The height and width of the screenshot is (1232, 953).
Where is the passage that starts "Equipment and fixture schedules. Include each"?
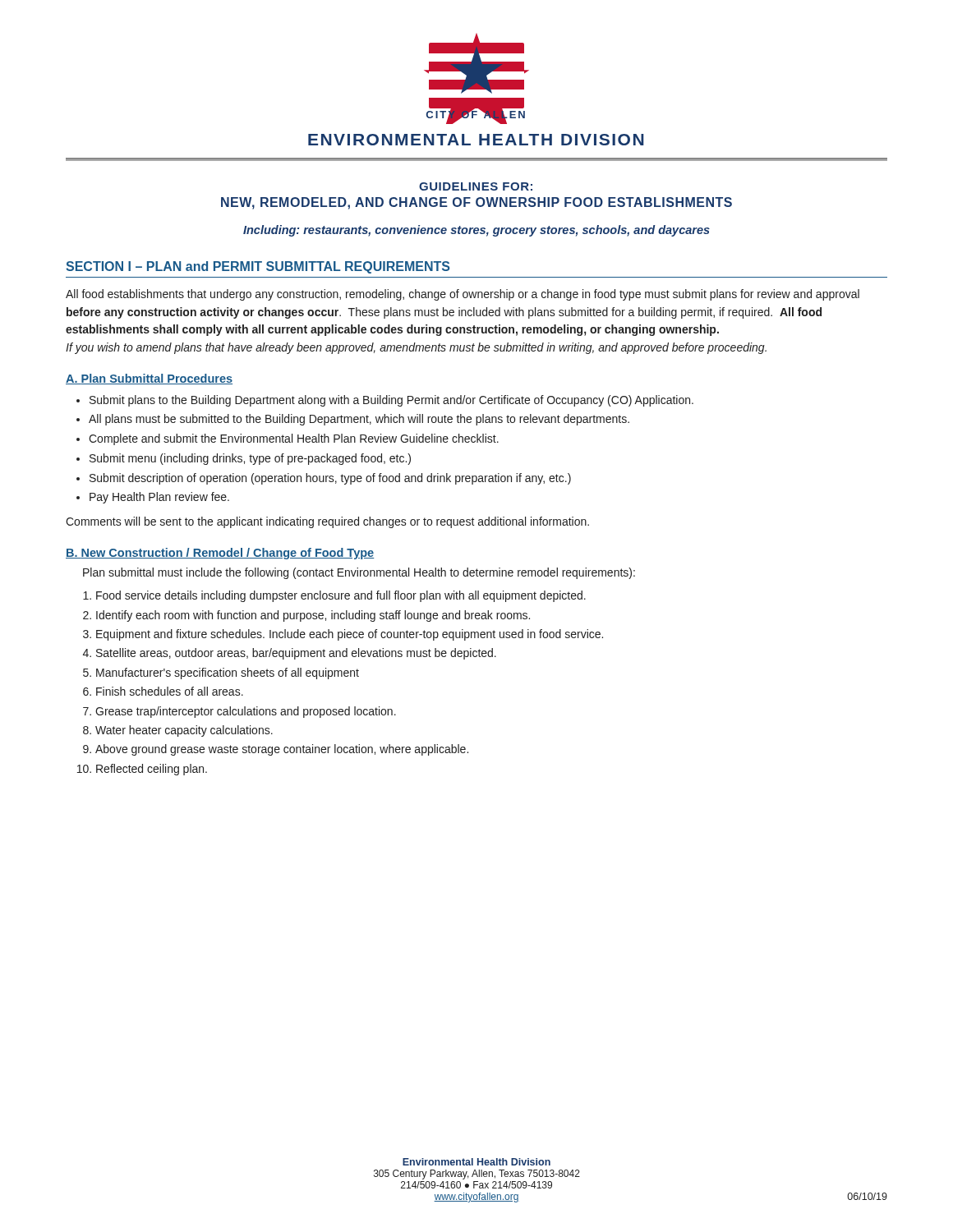coord(350,634)
